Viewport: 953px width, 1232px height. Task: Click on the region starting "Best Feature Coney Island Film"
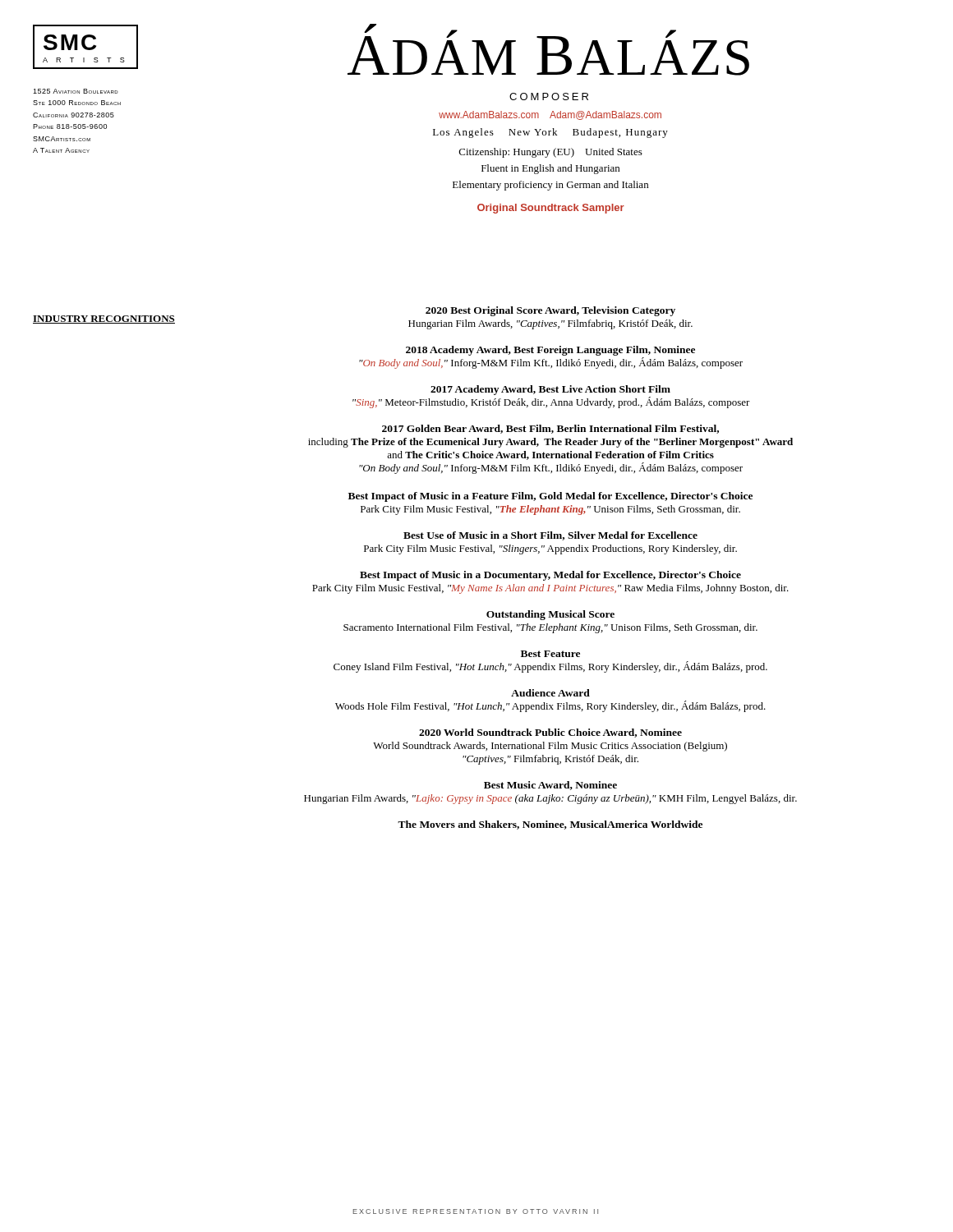pyautogui.click(x=550, y=660)
